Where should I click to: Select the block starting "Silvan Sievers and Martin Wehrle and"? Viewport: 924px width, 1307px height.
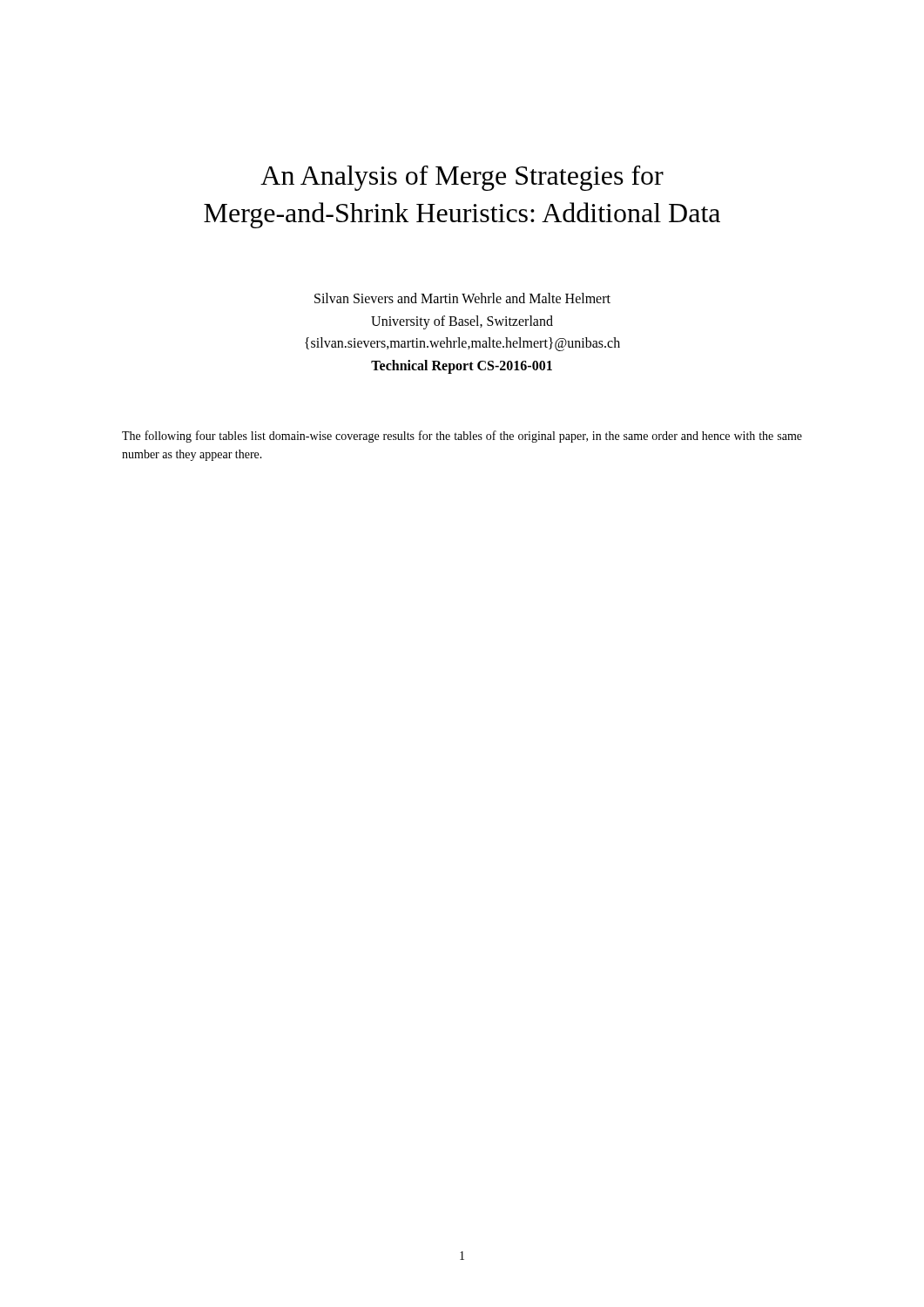[x=462, y=332]
